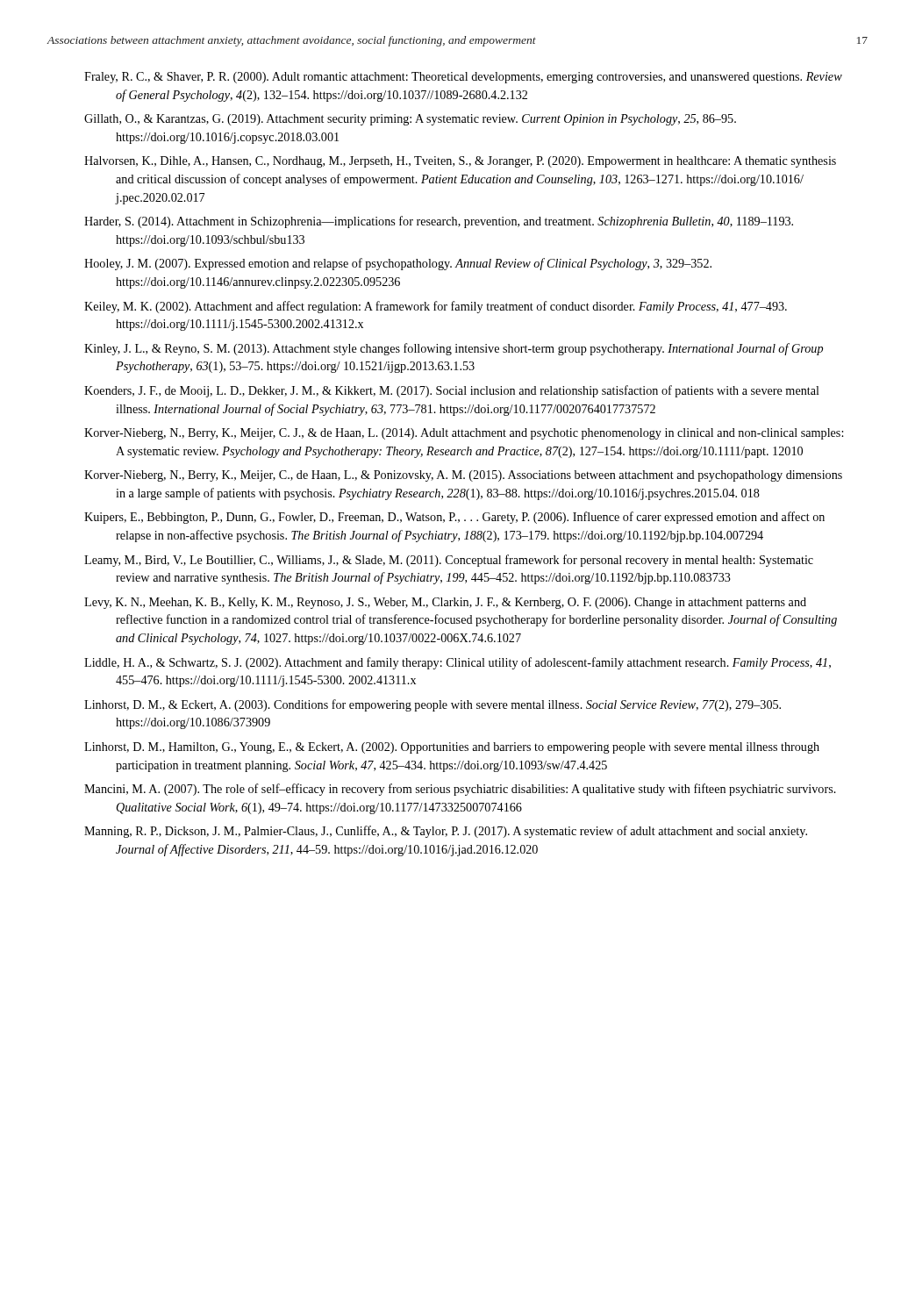Click on the text starting "Koenders, J. F., de"
The width and height of the screenshot is (915, 1316).
[x=452, y=399]
